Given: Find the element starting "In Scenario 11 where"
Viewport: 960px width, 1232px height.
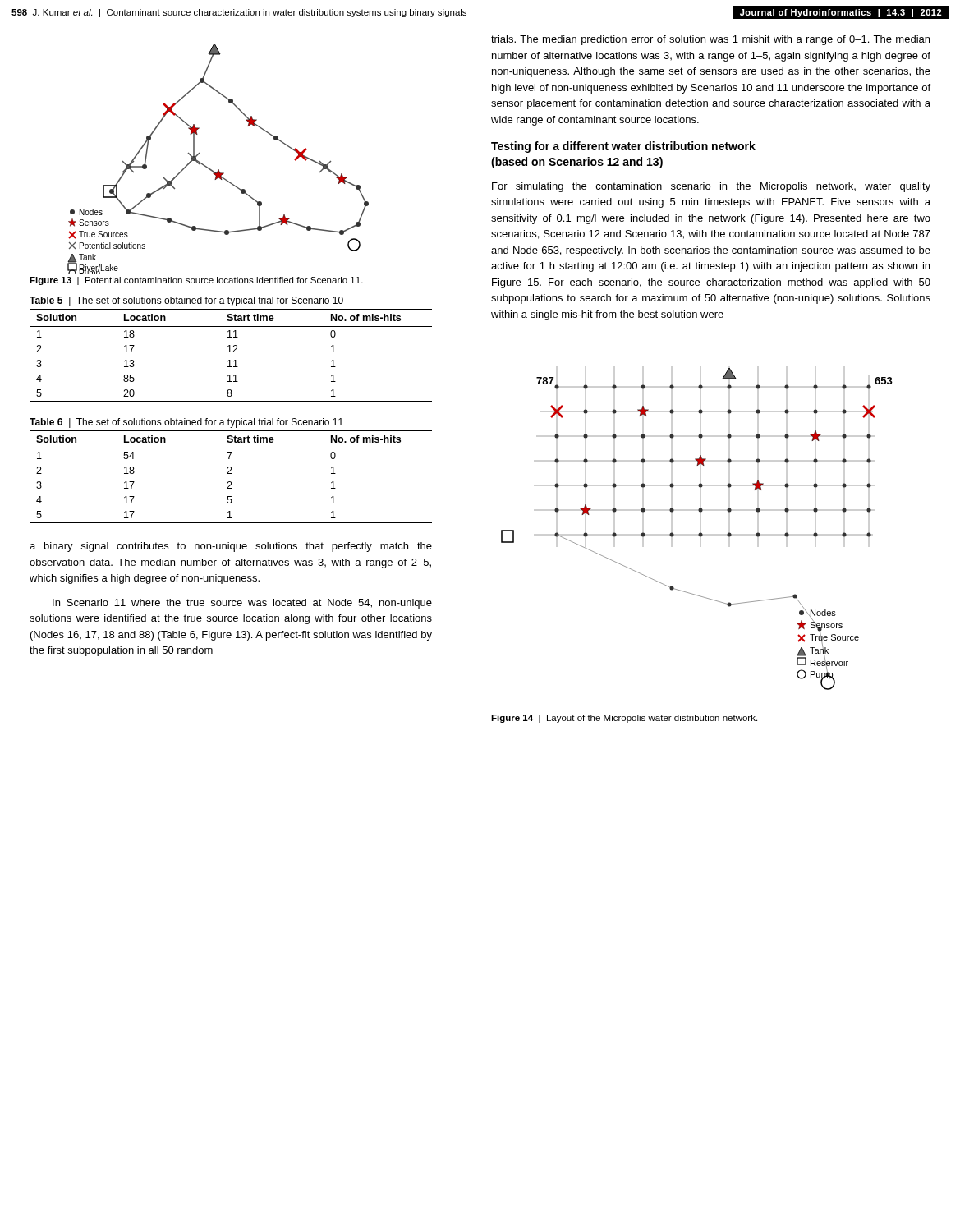Looking at the screenshot, I should coord(231,626).
